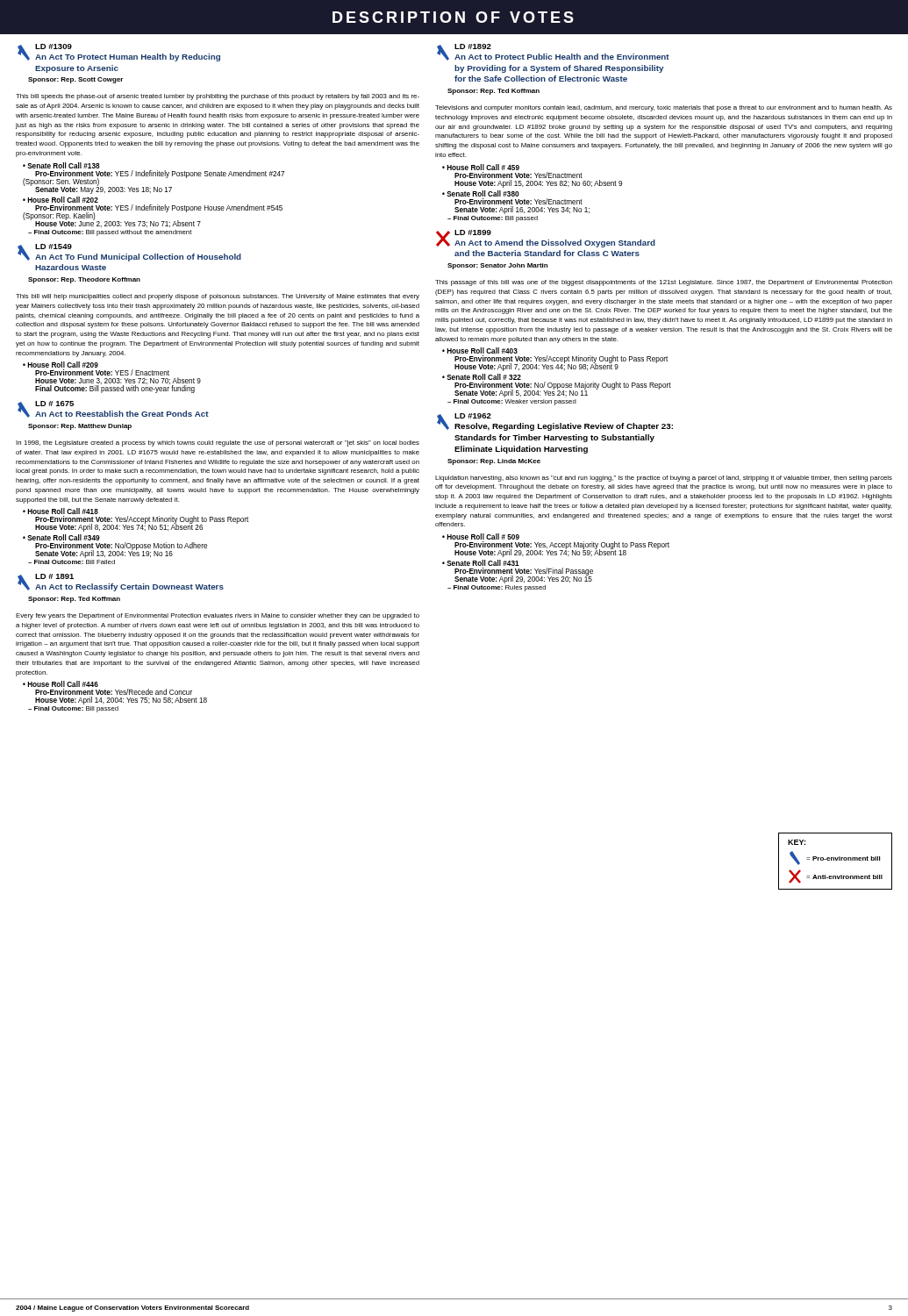908x1316 pixels.
Task: Find the element starting "In 1998, the Legislature created"
Action: point(218,471)
